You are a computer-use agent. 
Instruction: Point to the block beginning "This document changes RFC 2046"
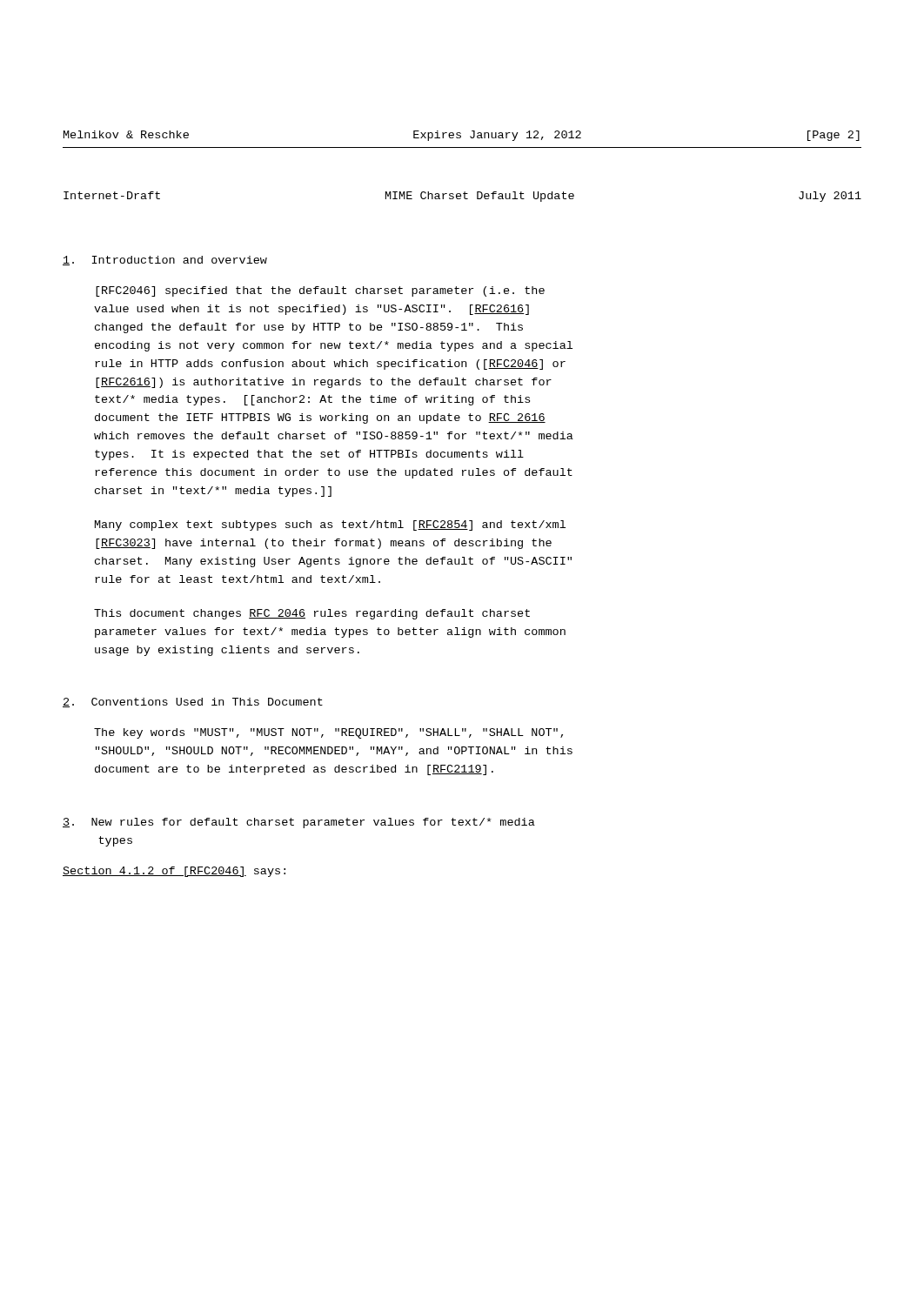point(330,632)
